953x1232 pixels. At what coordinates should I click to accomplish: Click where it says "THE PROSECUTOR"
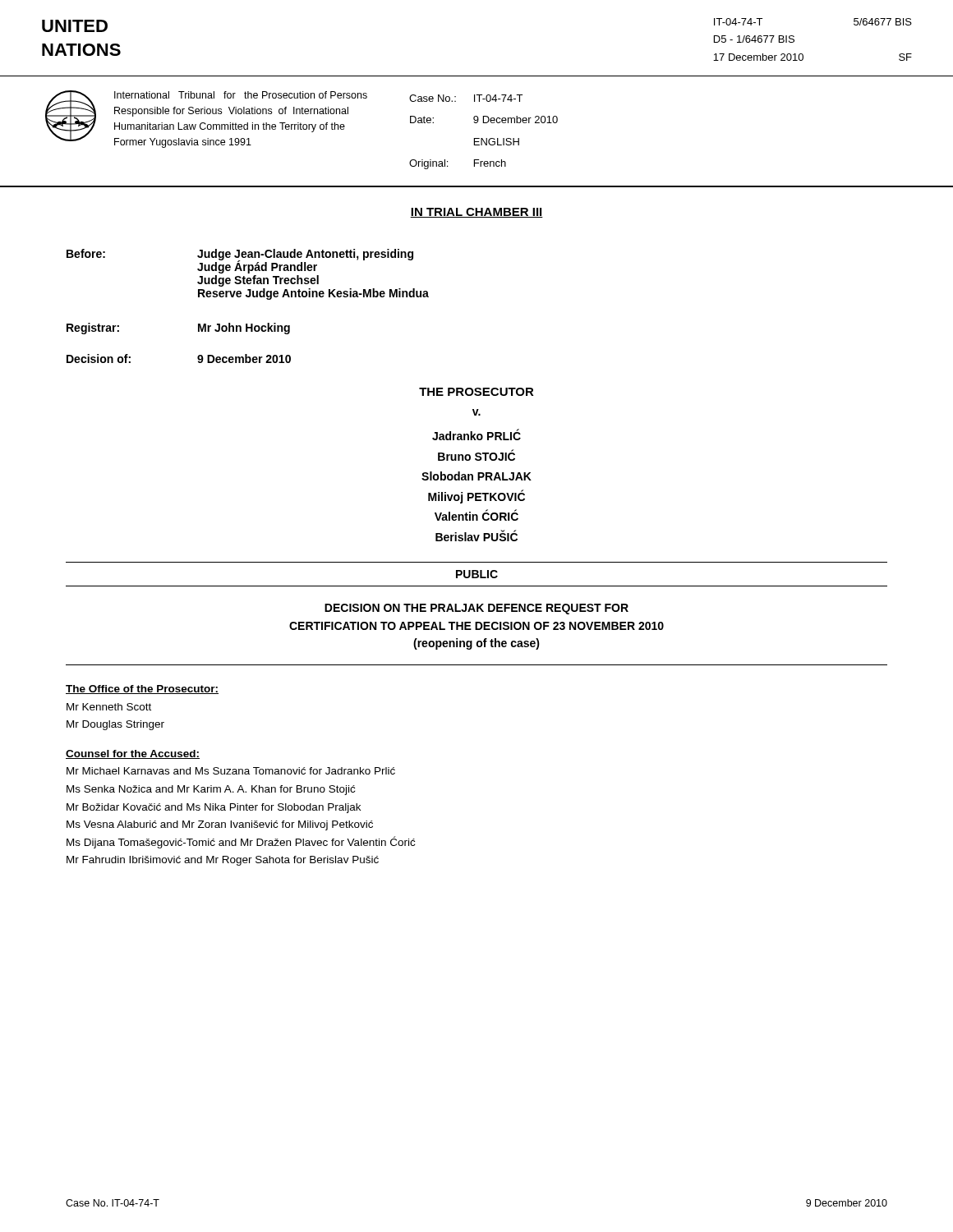click(476, 391)
